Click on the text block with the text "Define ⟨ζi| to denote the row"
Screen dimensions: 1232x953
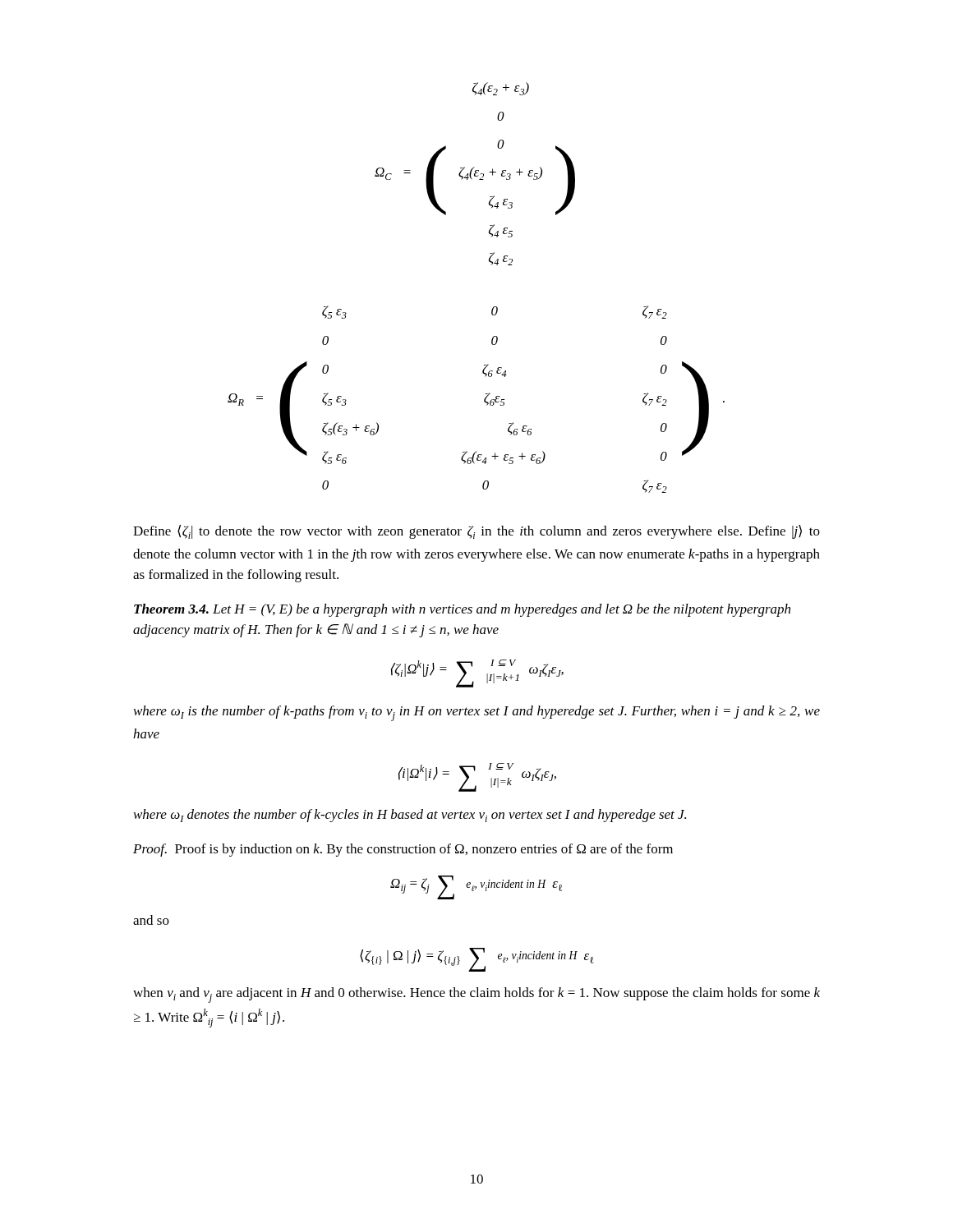point(476,553)
